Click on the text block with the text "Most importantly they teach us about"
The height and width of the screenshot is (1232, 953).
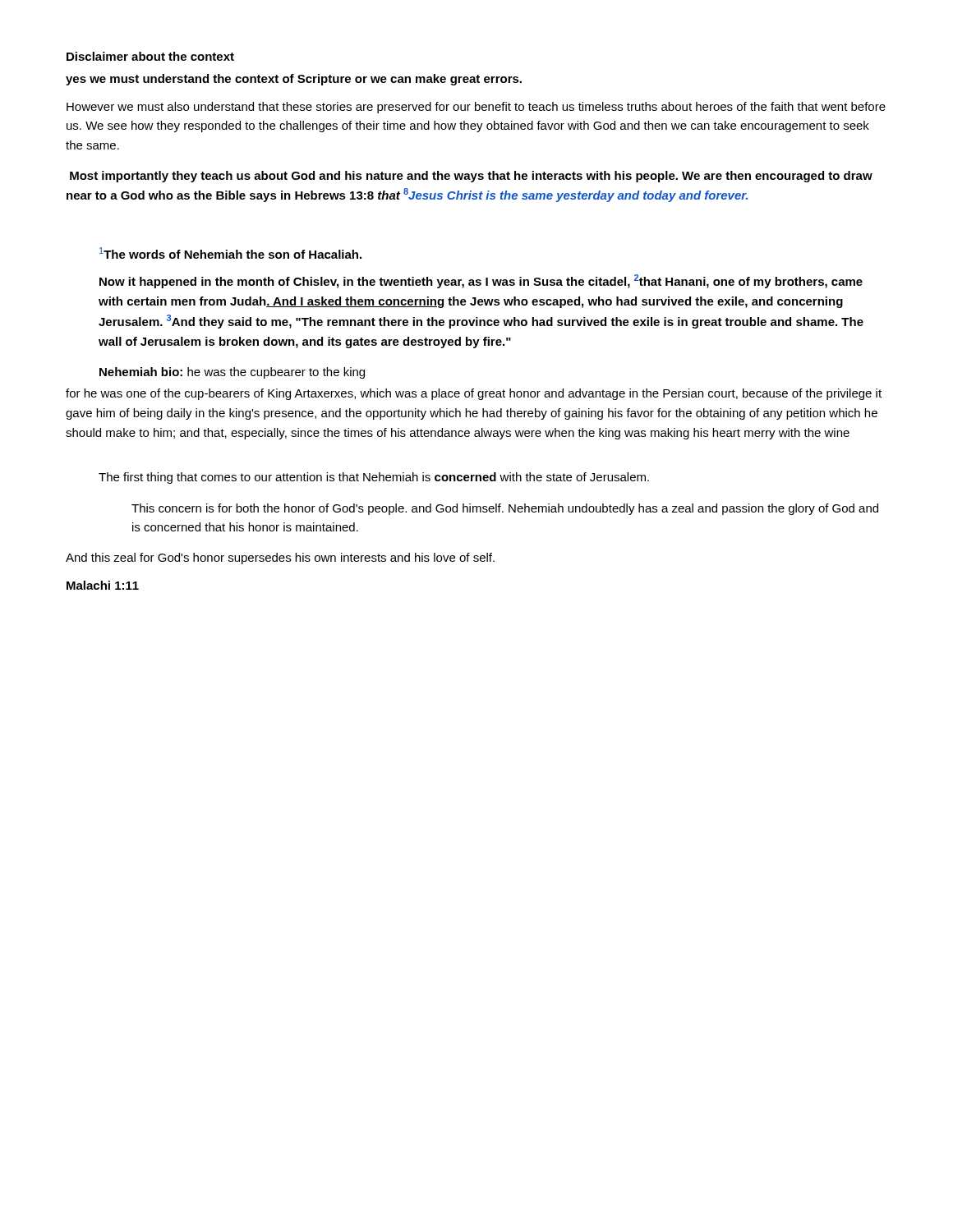[469, 185]
